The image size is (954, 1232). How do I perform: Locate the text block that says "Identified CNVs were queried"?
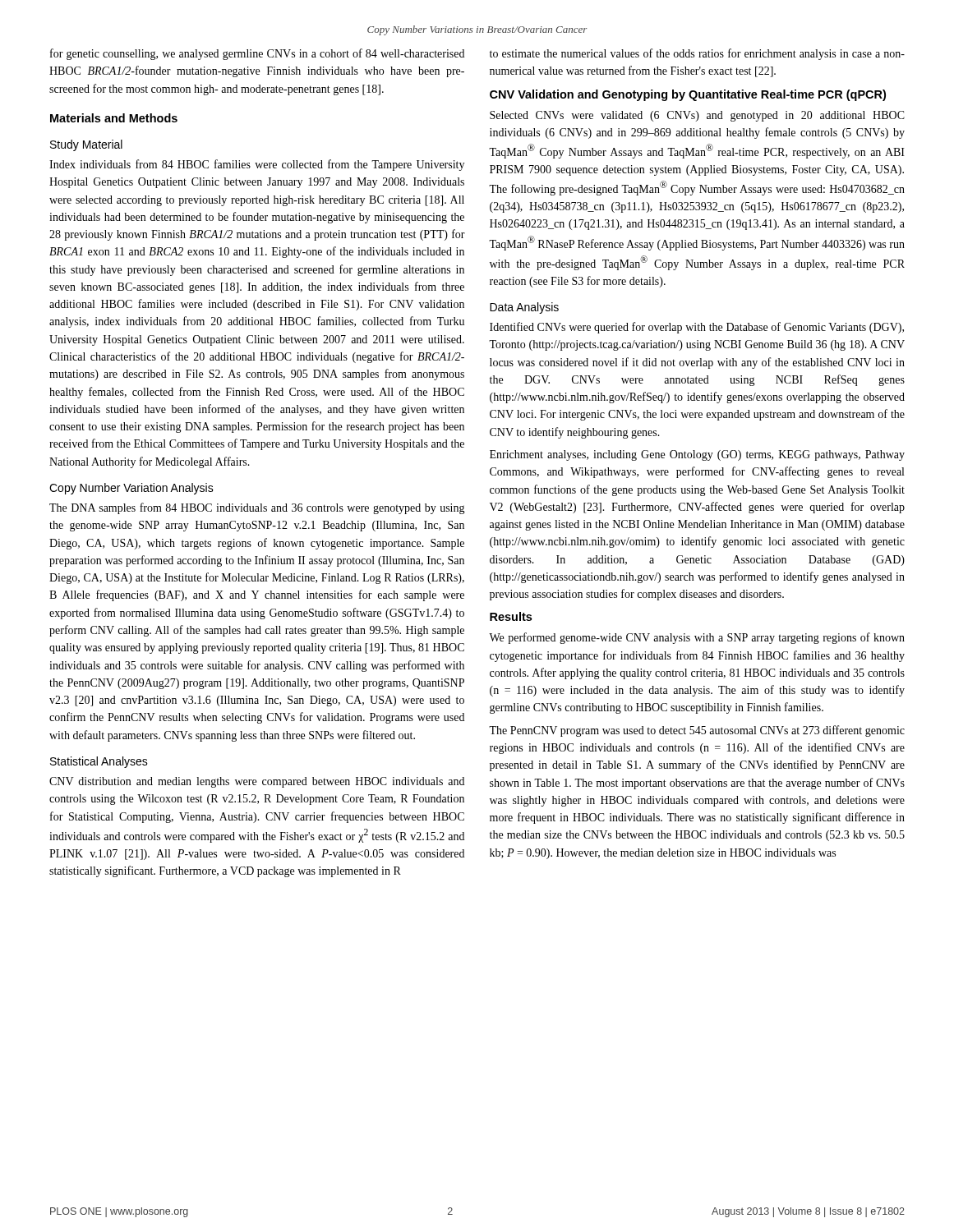697,461
